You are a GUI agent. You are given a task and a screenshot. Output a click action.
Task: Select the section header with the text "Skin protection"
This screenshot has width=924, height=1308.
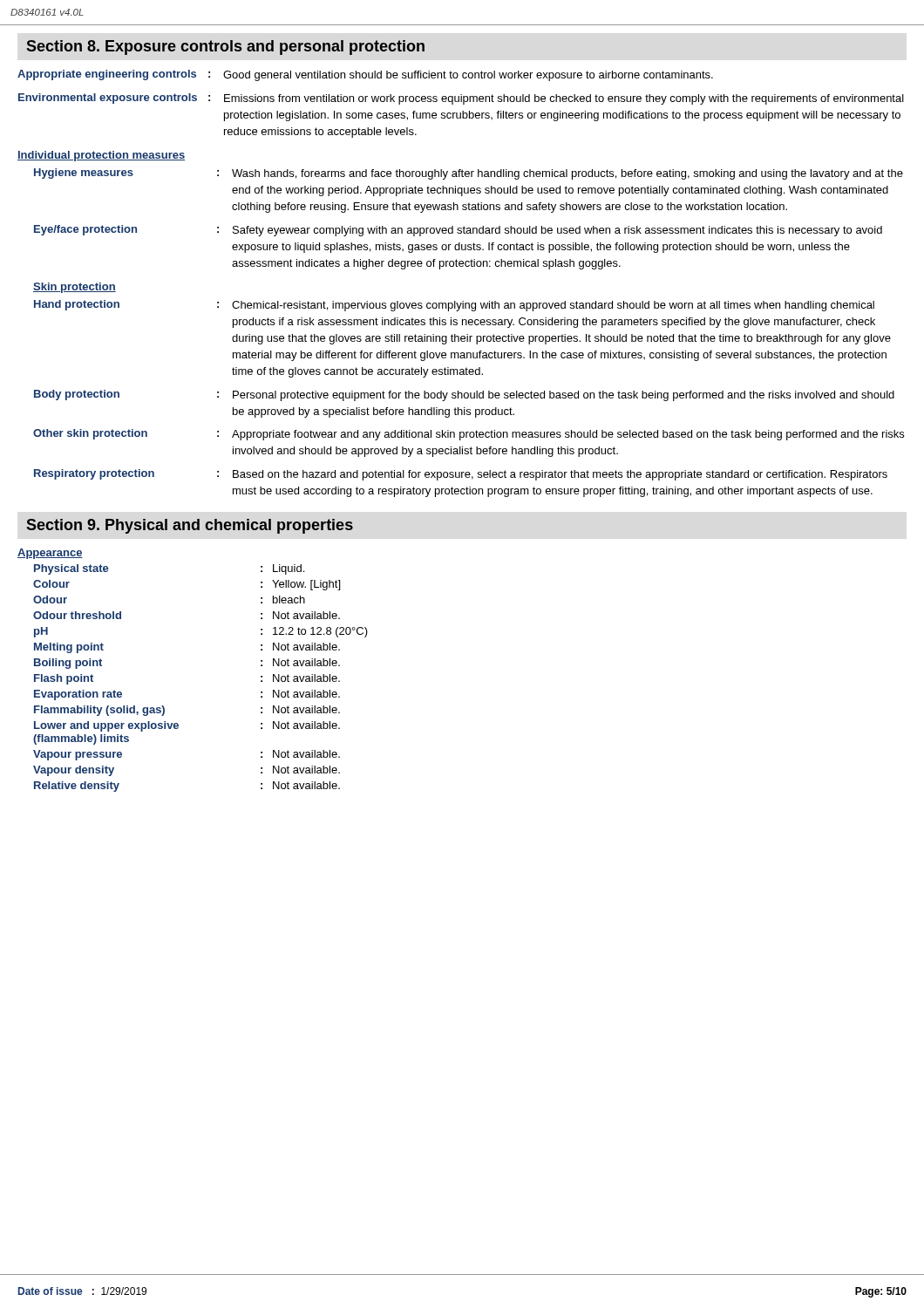[74, 287]
